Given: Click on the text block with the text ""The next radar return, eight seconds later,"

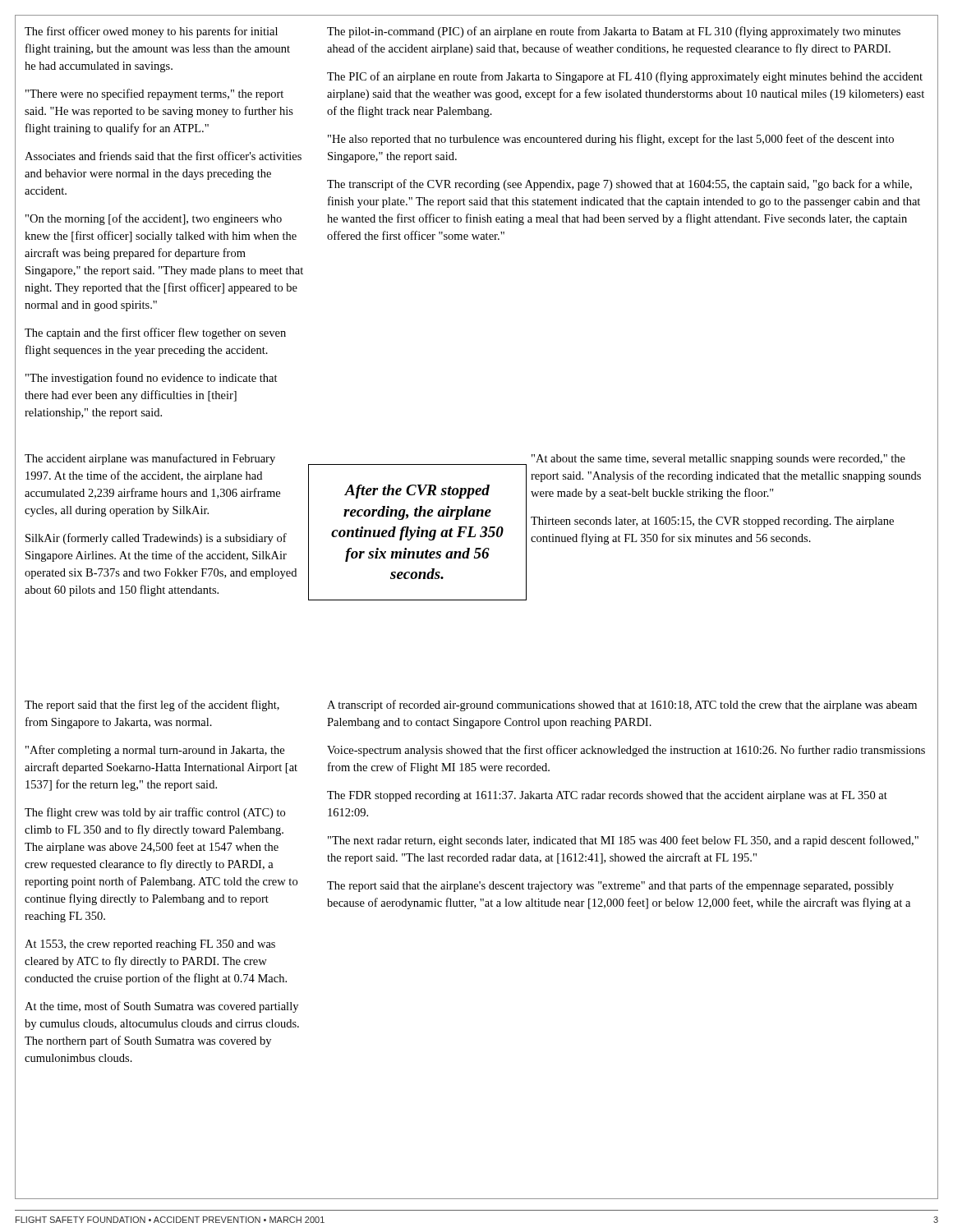Looking at the screenshot, I should click(628, 849).
